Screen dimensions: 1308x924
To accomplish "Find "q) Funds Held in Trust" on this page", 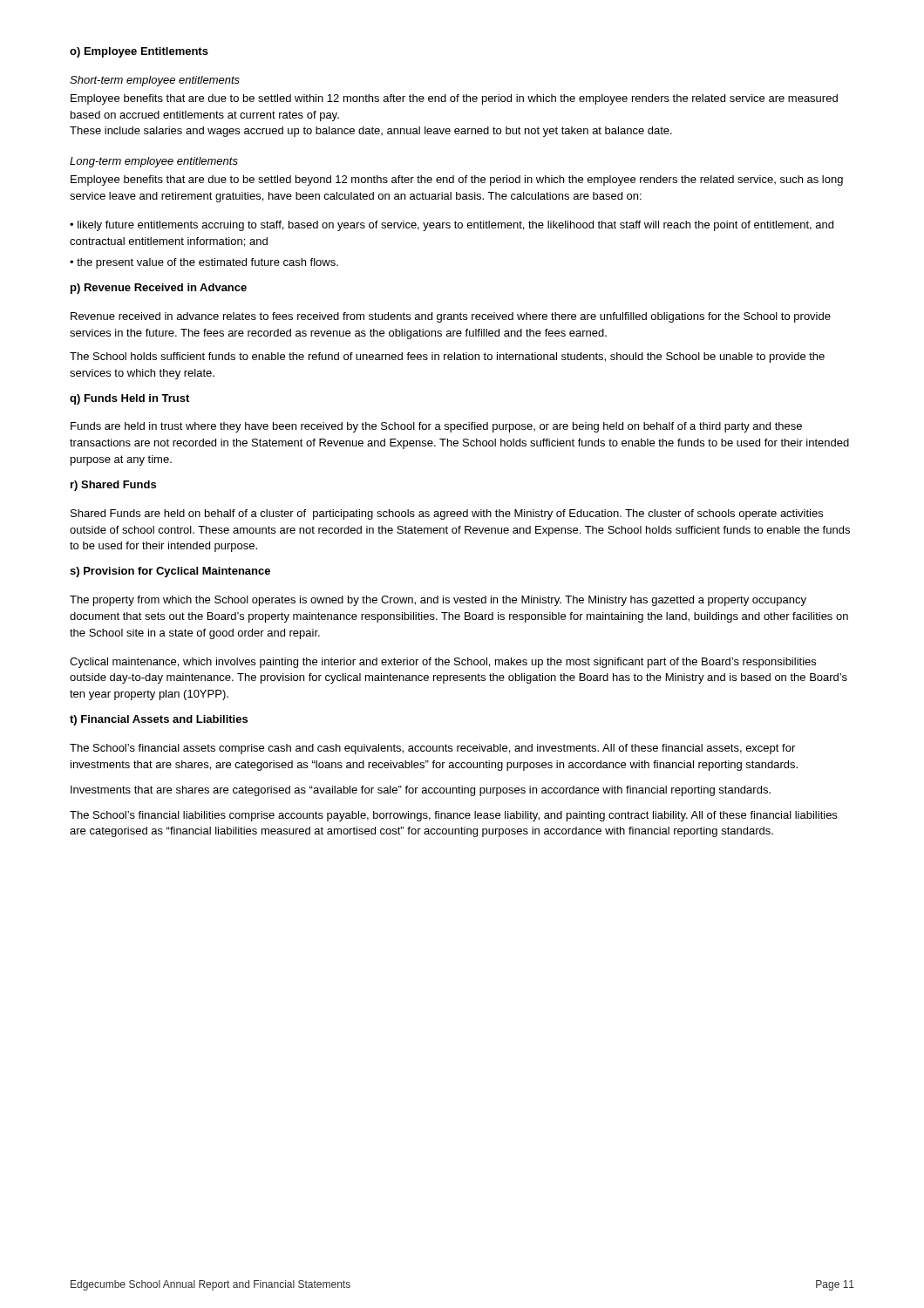I will pyautogui.click(x=129, y=399).
